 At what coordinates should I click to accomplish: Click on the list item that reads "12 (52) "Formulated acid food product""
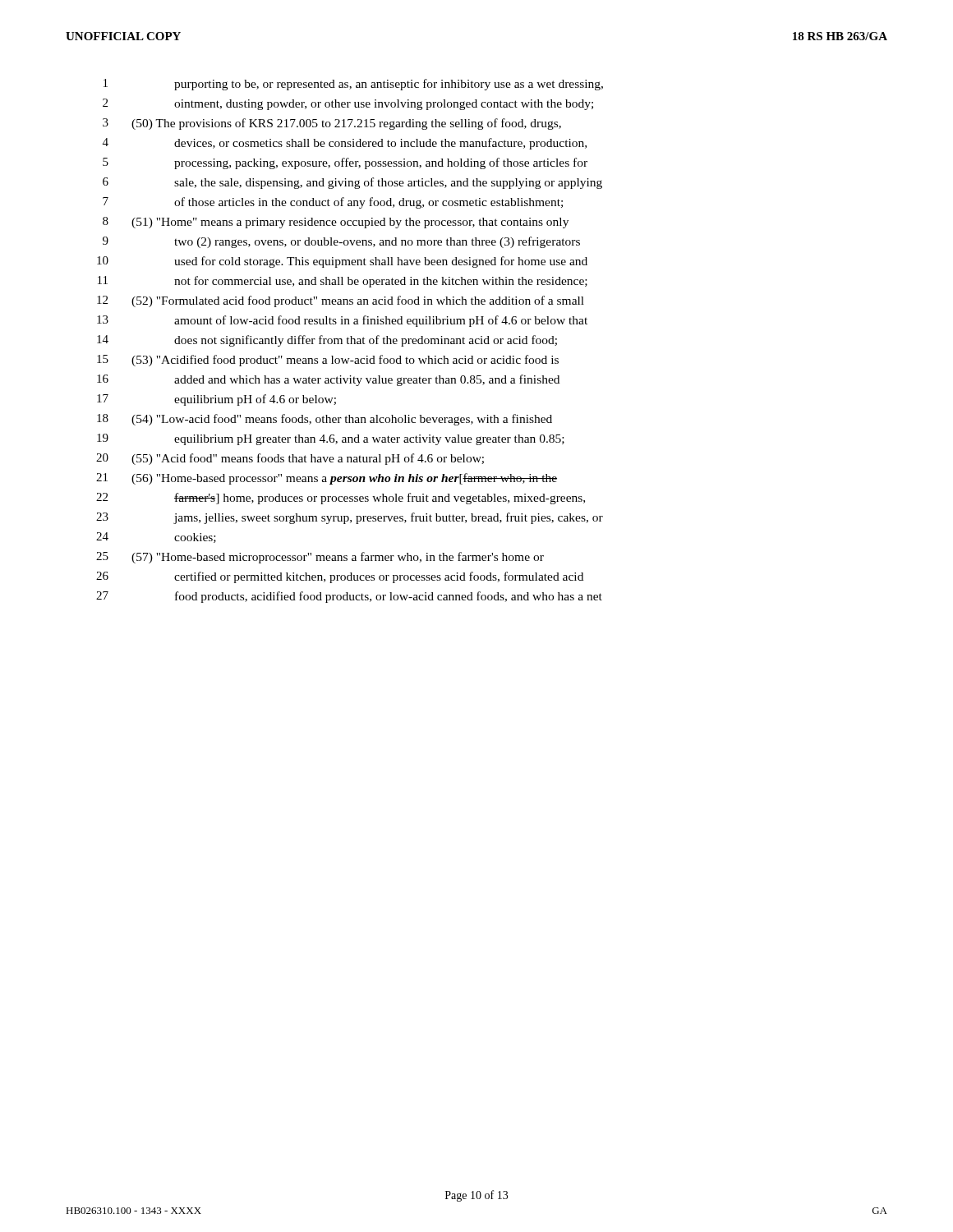[x=476, y=301]
